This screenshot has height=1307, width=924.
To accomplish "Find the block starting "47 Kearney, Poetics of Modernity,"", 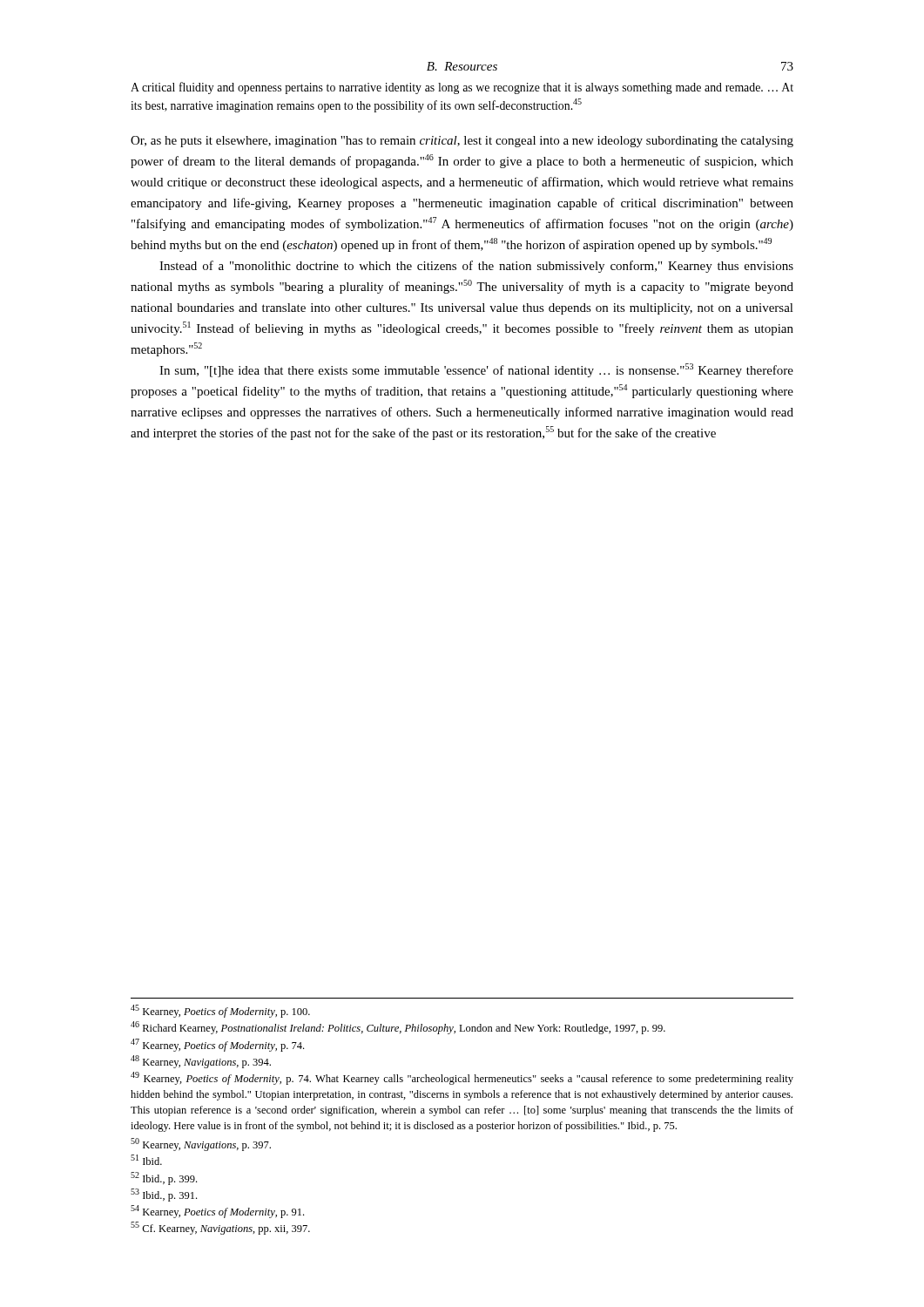I will [x=218, y=1044].
